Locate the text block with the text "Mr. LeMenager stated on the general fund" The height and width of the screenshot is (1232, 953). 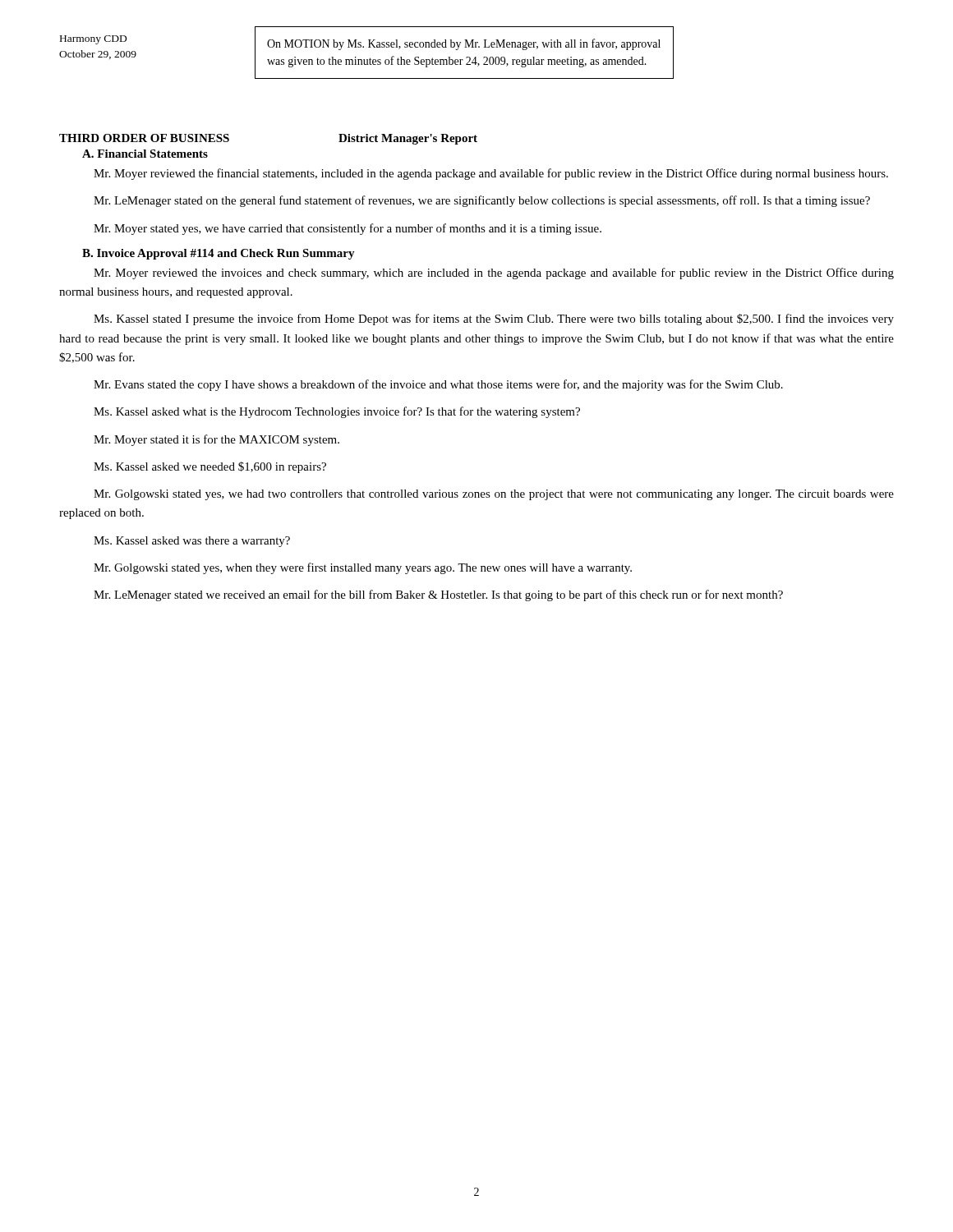(482, 201)
